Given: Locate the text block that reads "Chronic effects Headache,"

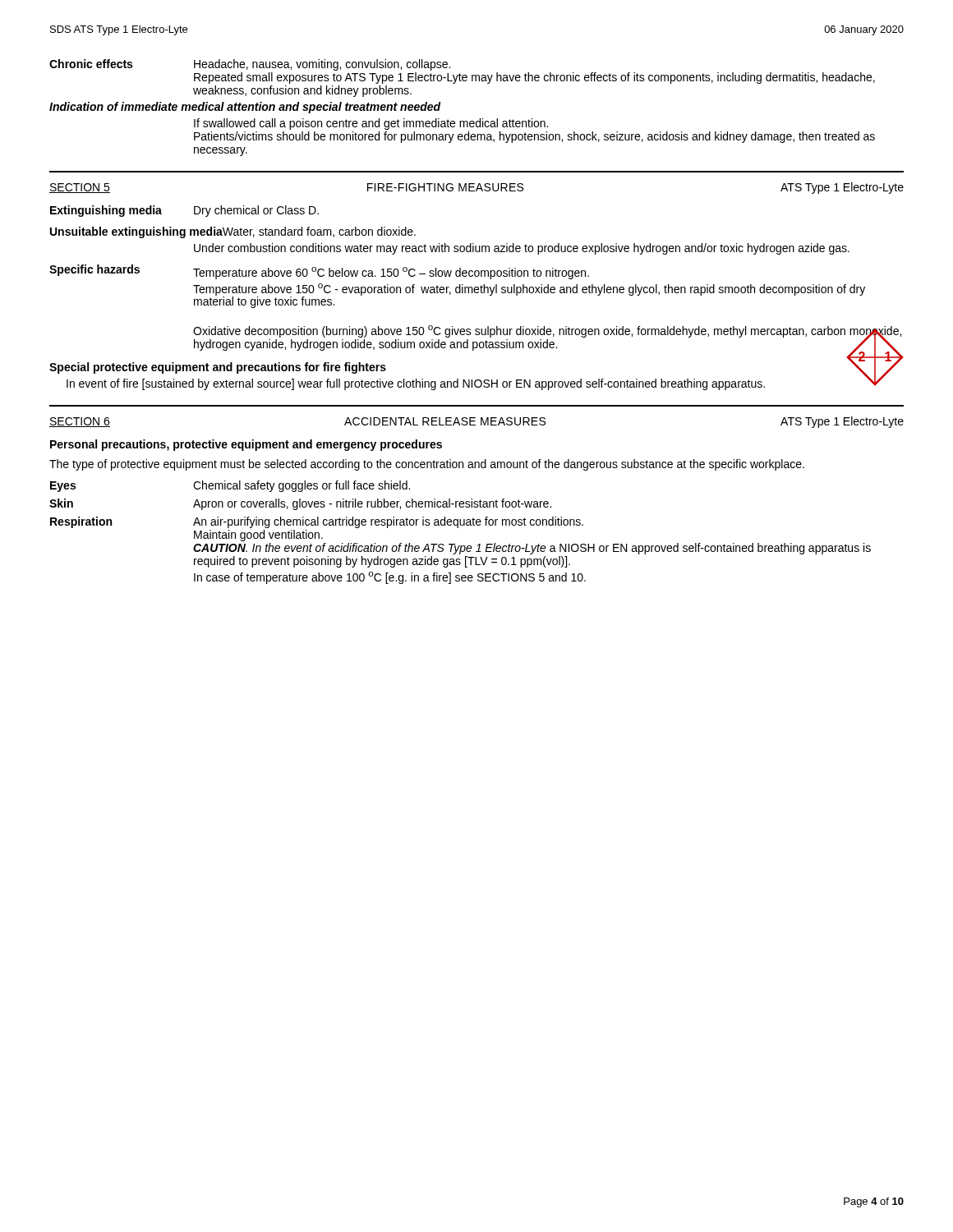Looking at the screenshot, I should click(476, 77).
